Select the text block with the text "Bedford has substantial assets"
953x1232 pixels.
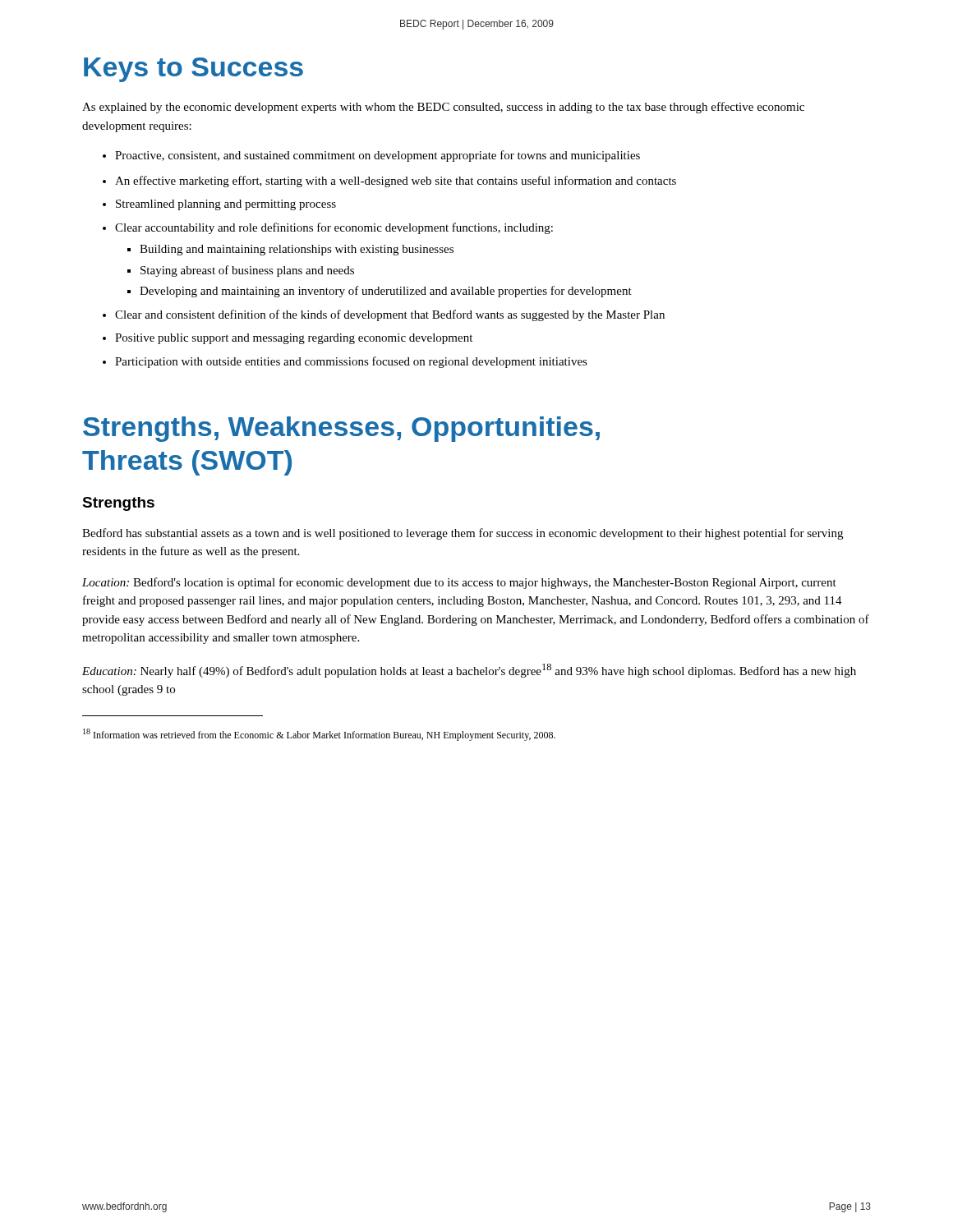[x=476, y=542]
